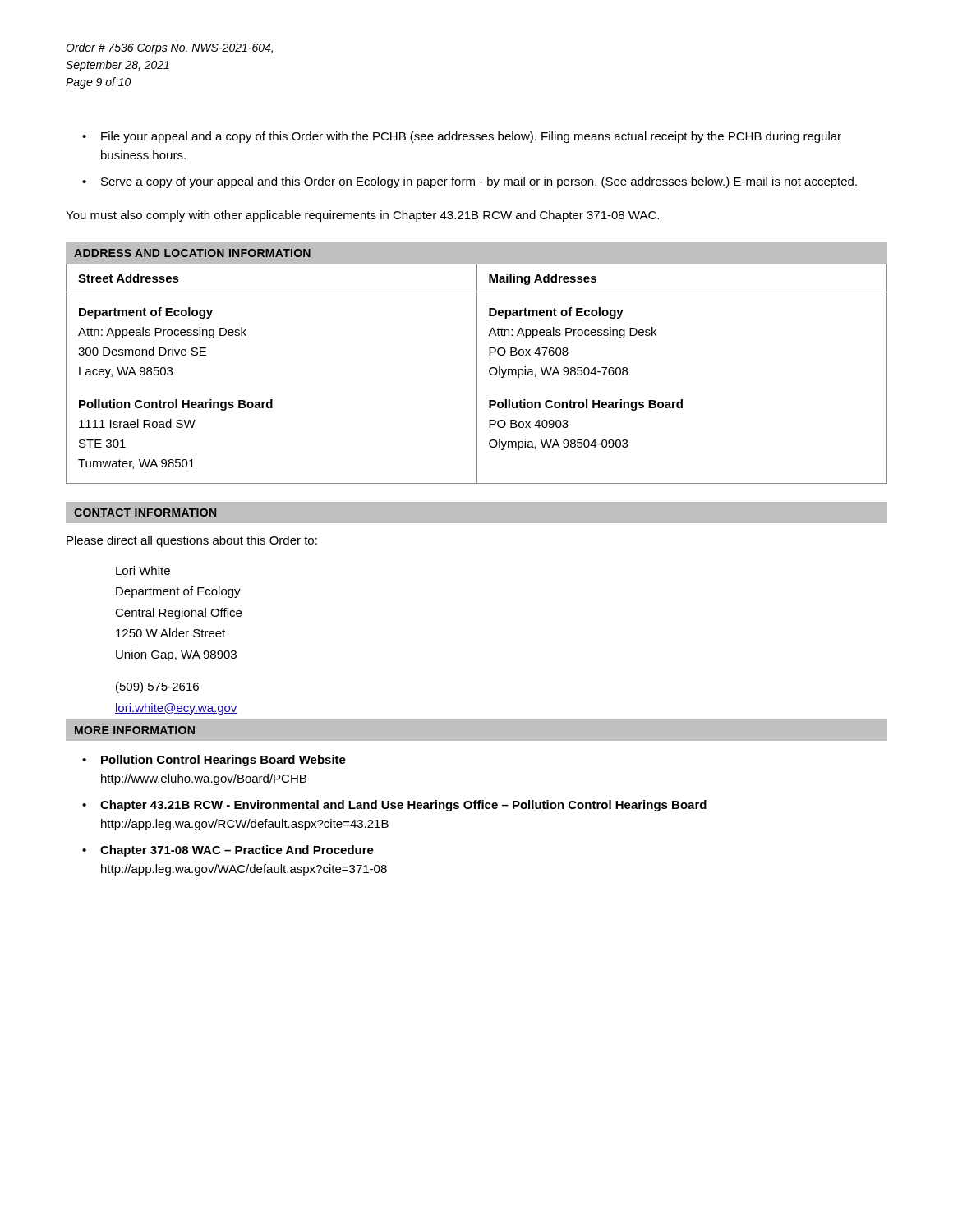Find the block starting "Chapter 371-08 WAC – Practice And"
The width and height of the screenshot is (953, 1232).
(x=244, y=859)
